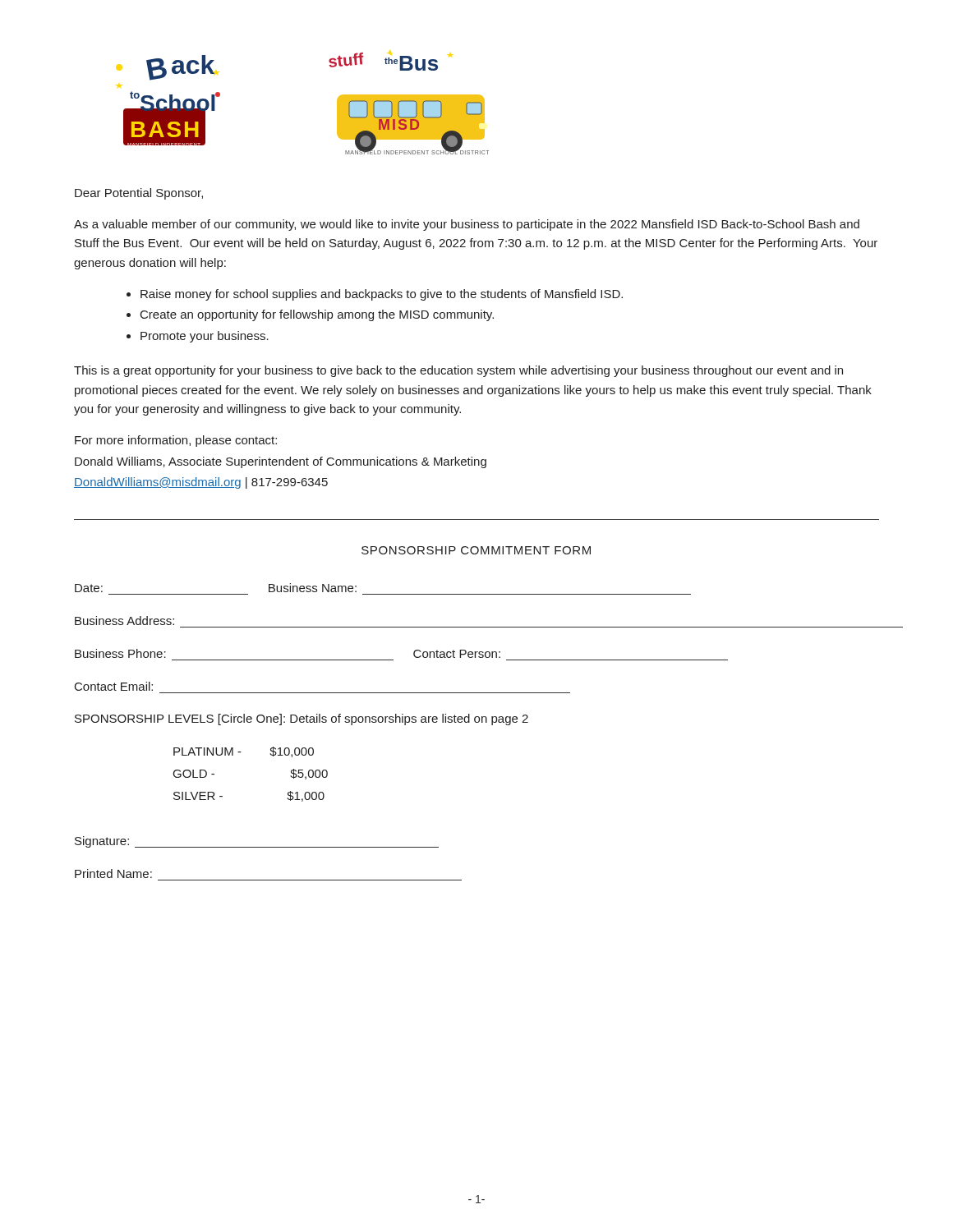Viewport: 953px width, 1232px height.
Task: Find the region starting "Create an opportunity"
Action: click(317, 314)
